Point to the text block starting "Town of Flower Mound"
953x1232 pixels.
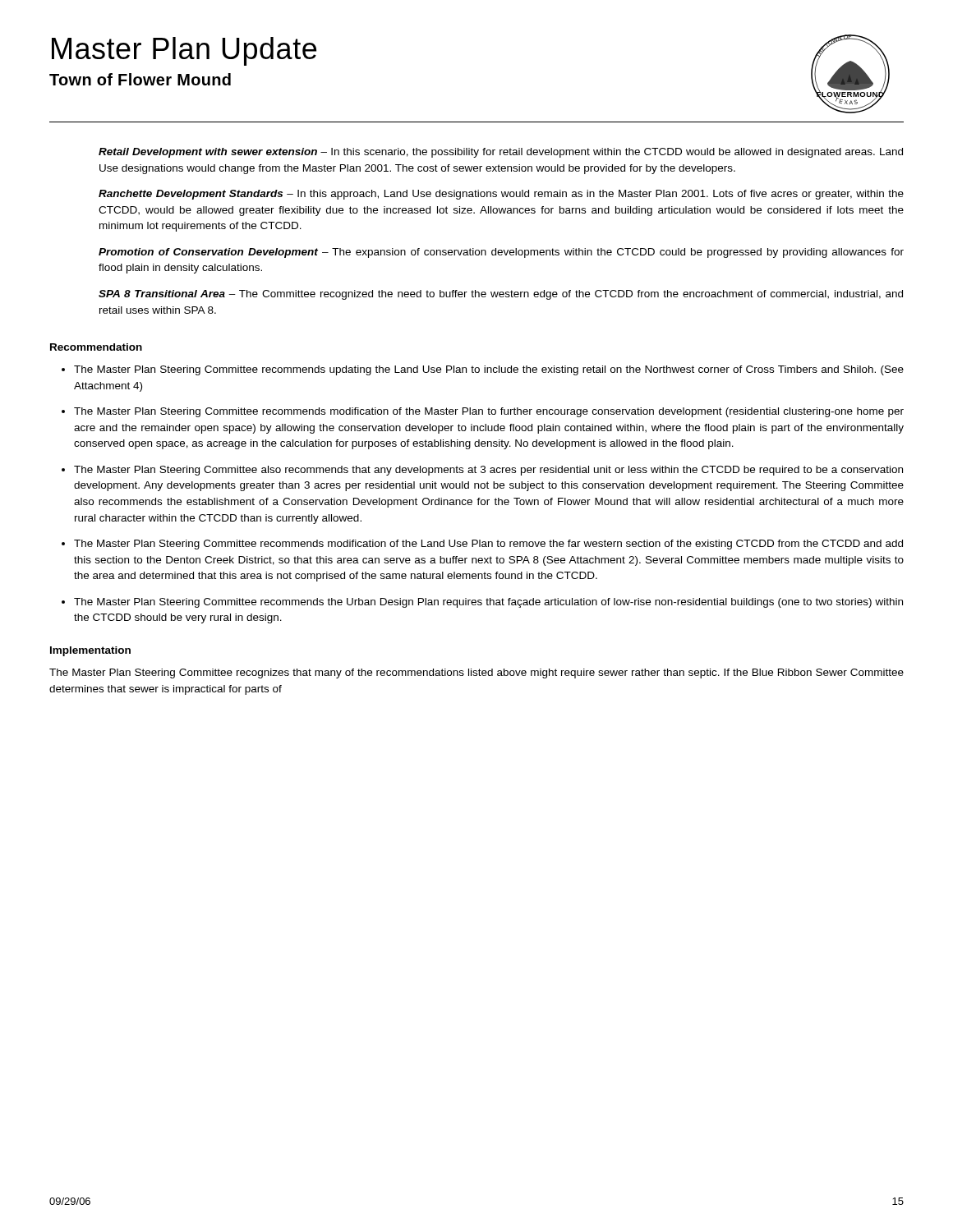[141, 79]
